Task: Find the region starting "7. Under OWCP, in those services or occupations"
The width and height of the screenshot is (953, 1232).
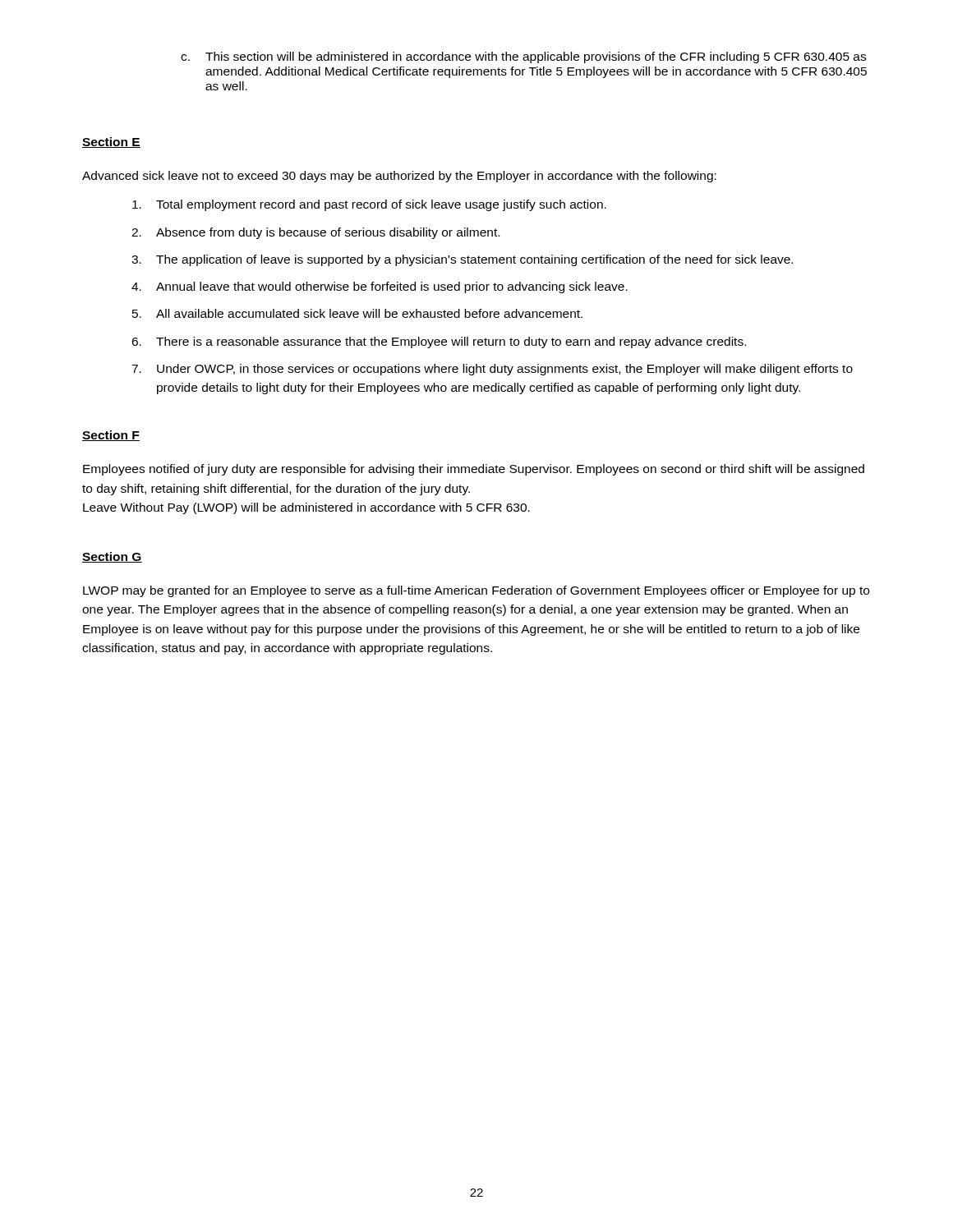Action: click(501, 378)
